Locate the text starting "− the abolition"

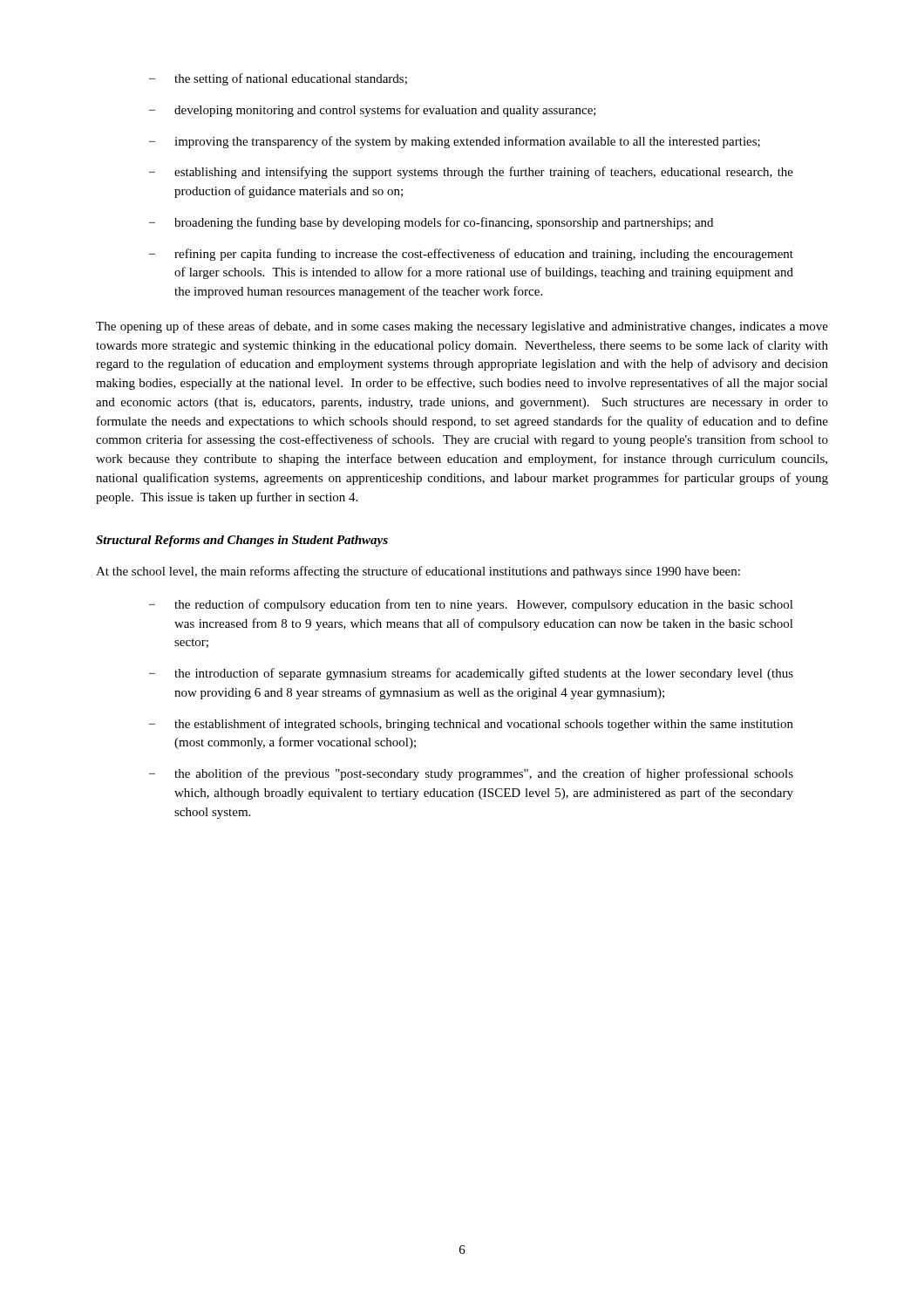tap(471, 793)
